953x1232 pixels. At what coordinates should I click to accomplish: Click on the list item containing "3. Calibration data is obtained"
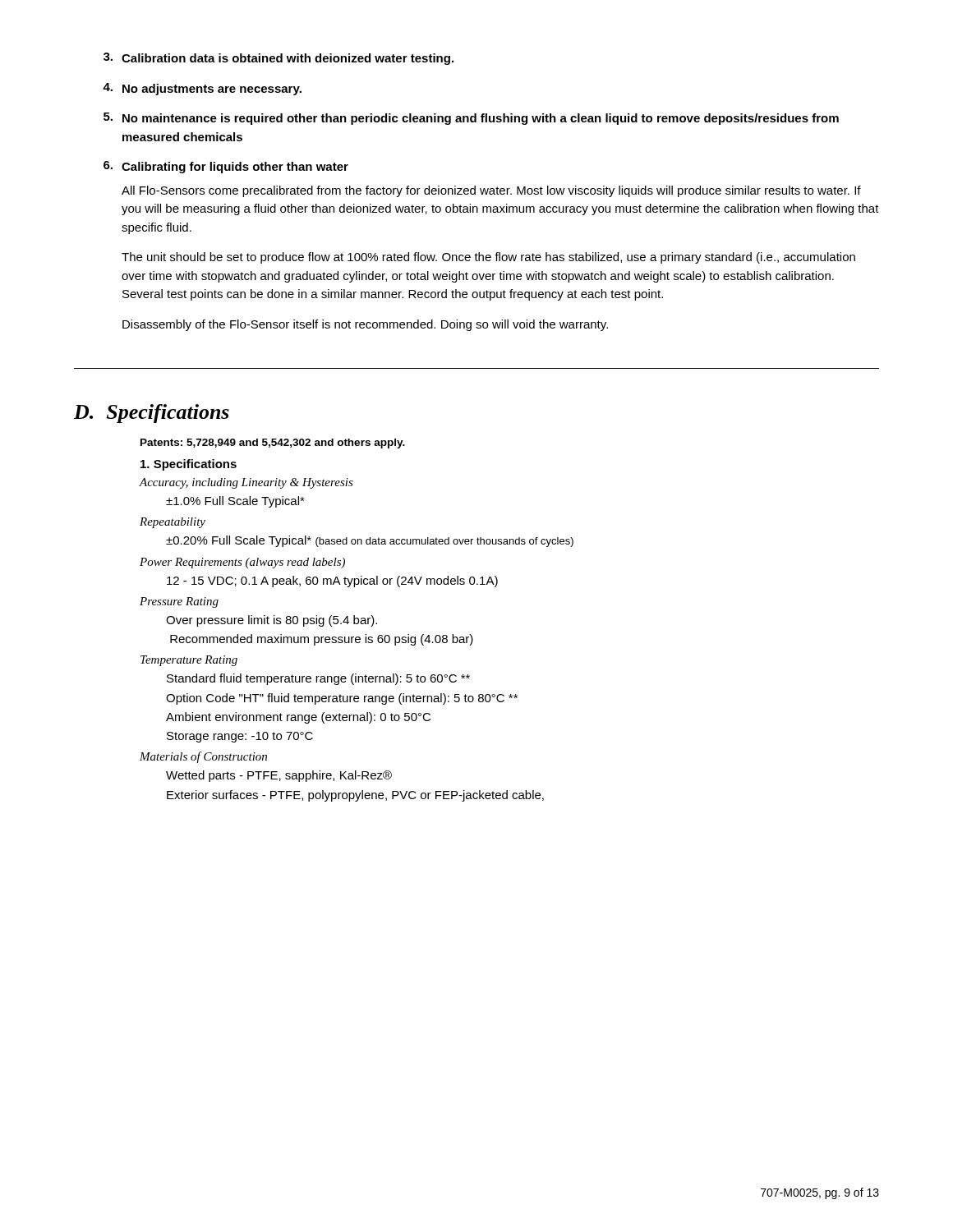click(x=279, y=59)
